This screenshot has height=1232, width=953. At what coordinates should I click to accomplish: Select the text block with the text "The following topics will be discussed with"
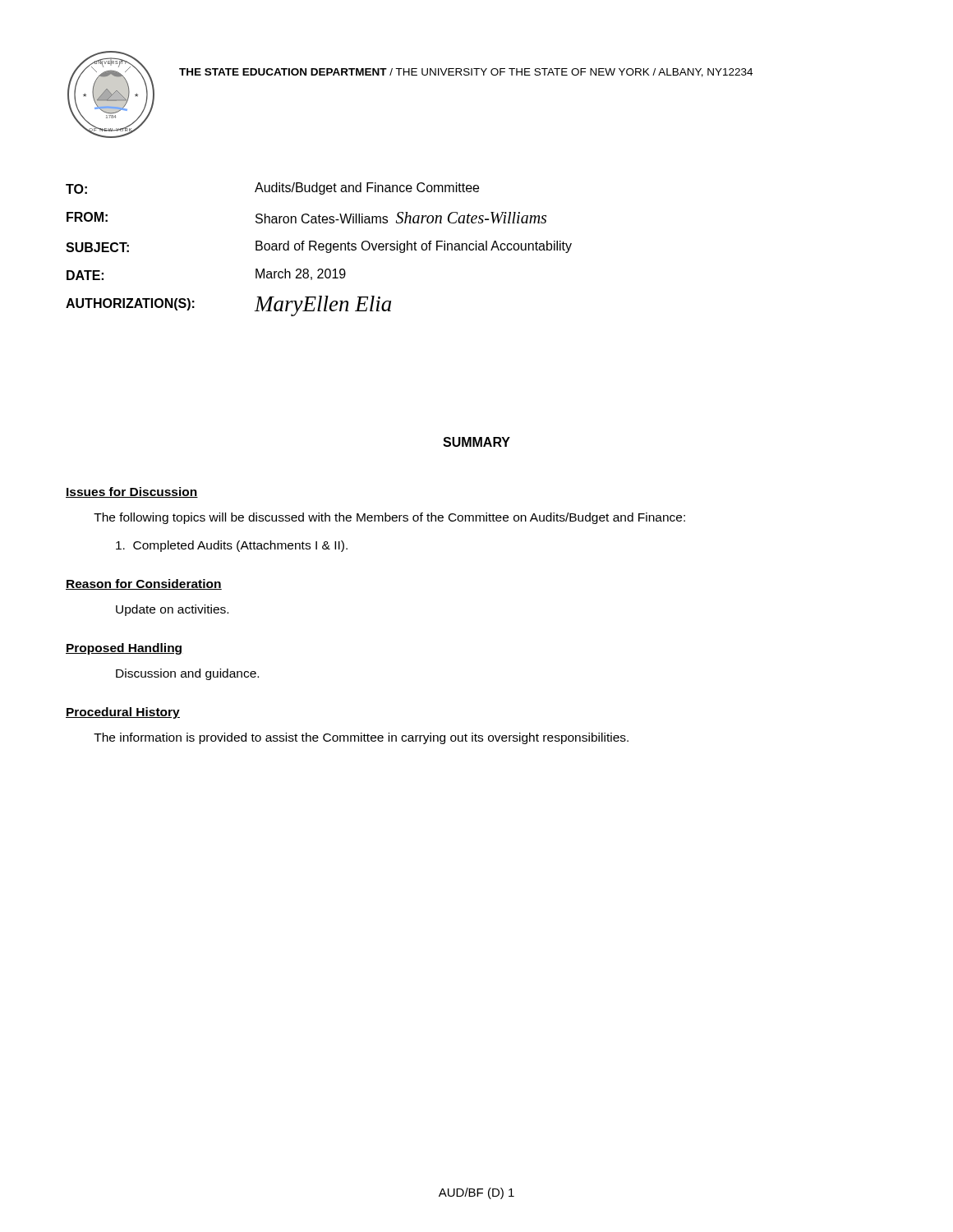tap(376, 517)
